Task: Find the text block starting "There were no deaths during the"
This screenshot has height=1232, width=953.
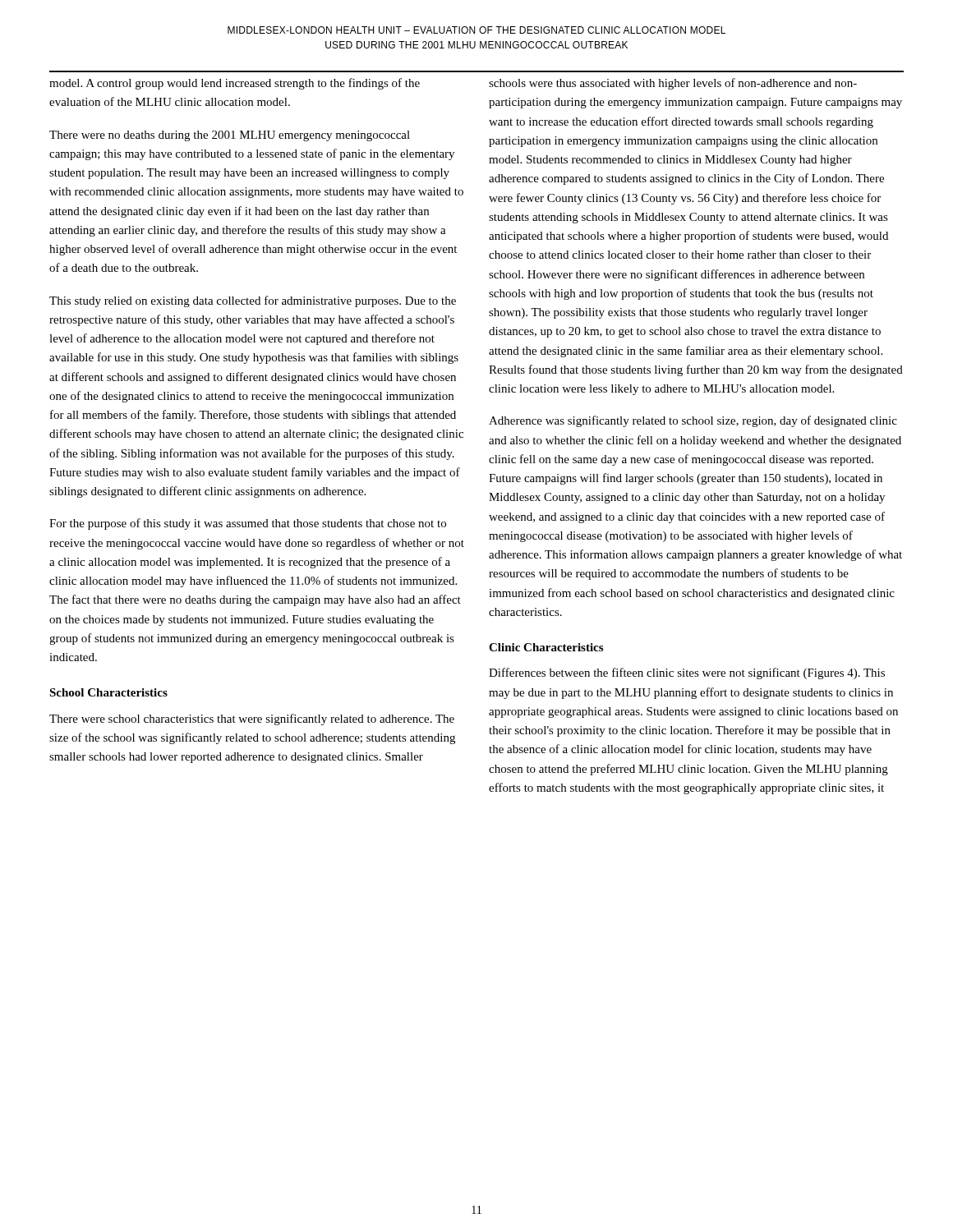Action: pos(256,201)
